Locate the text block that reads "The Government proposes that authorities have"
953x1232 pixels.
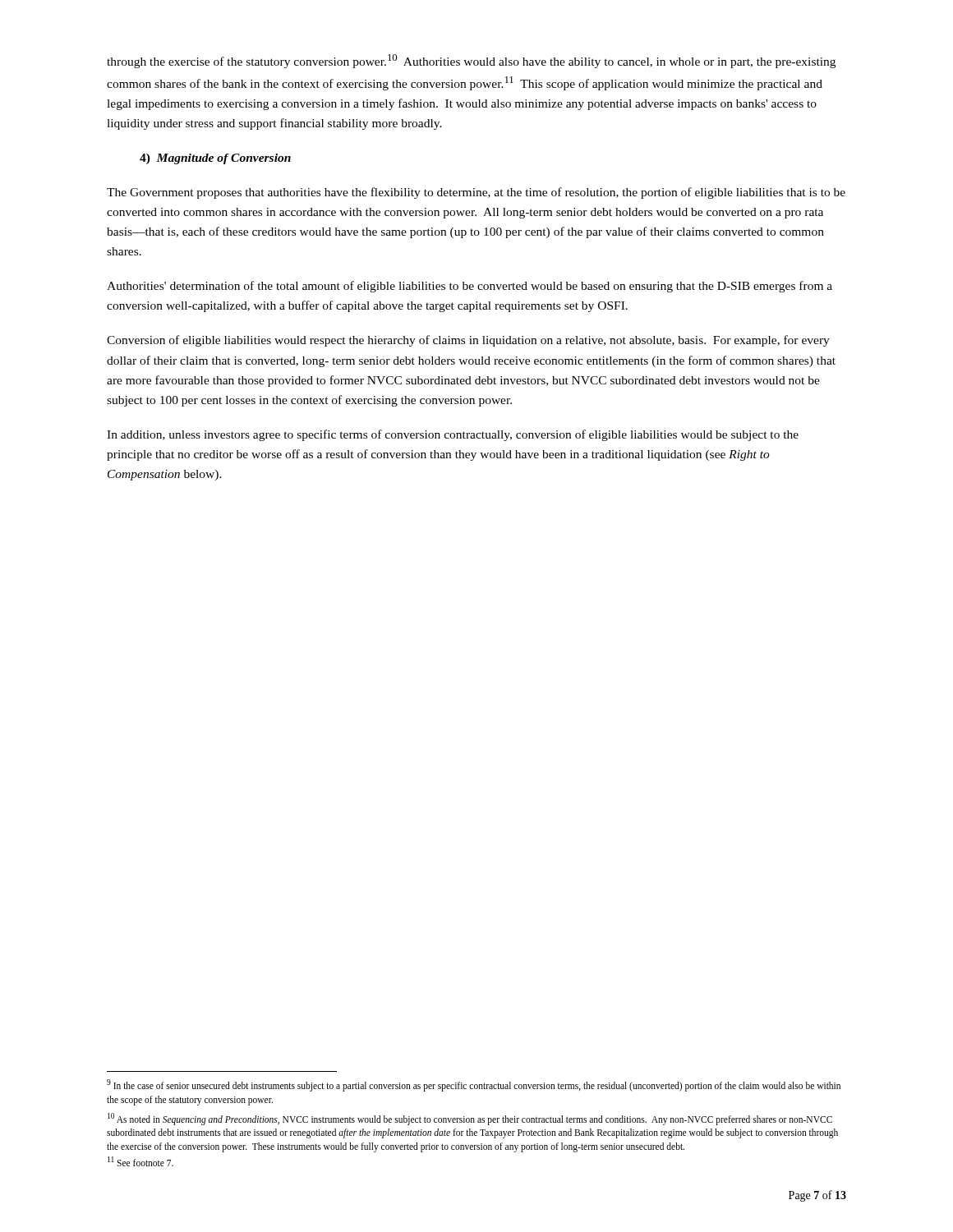tap(476, 222)
